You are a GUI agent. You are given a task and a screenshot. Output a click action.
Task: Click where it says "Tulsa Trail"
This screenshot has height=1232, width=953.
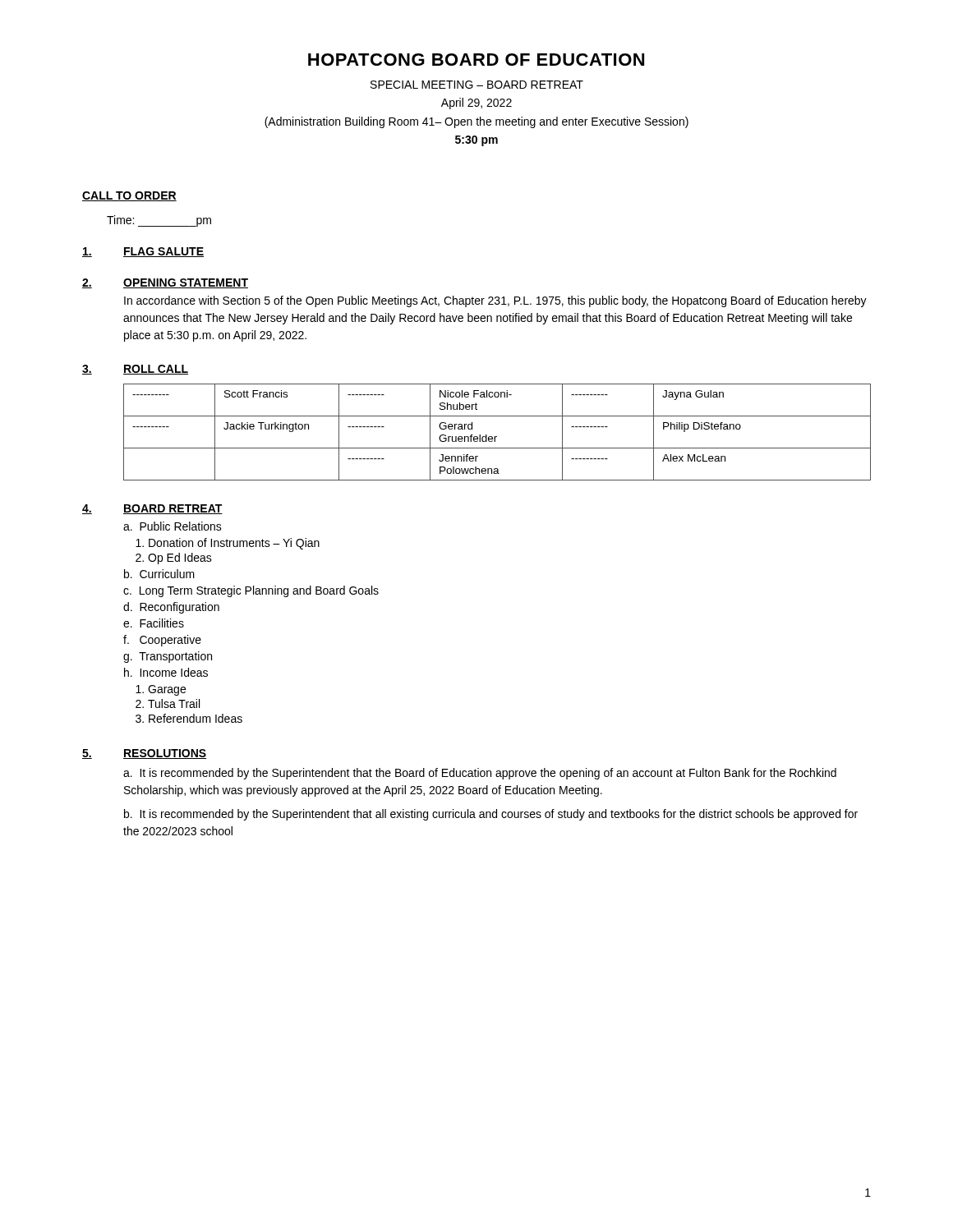pos(174,704)
